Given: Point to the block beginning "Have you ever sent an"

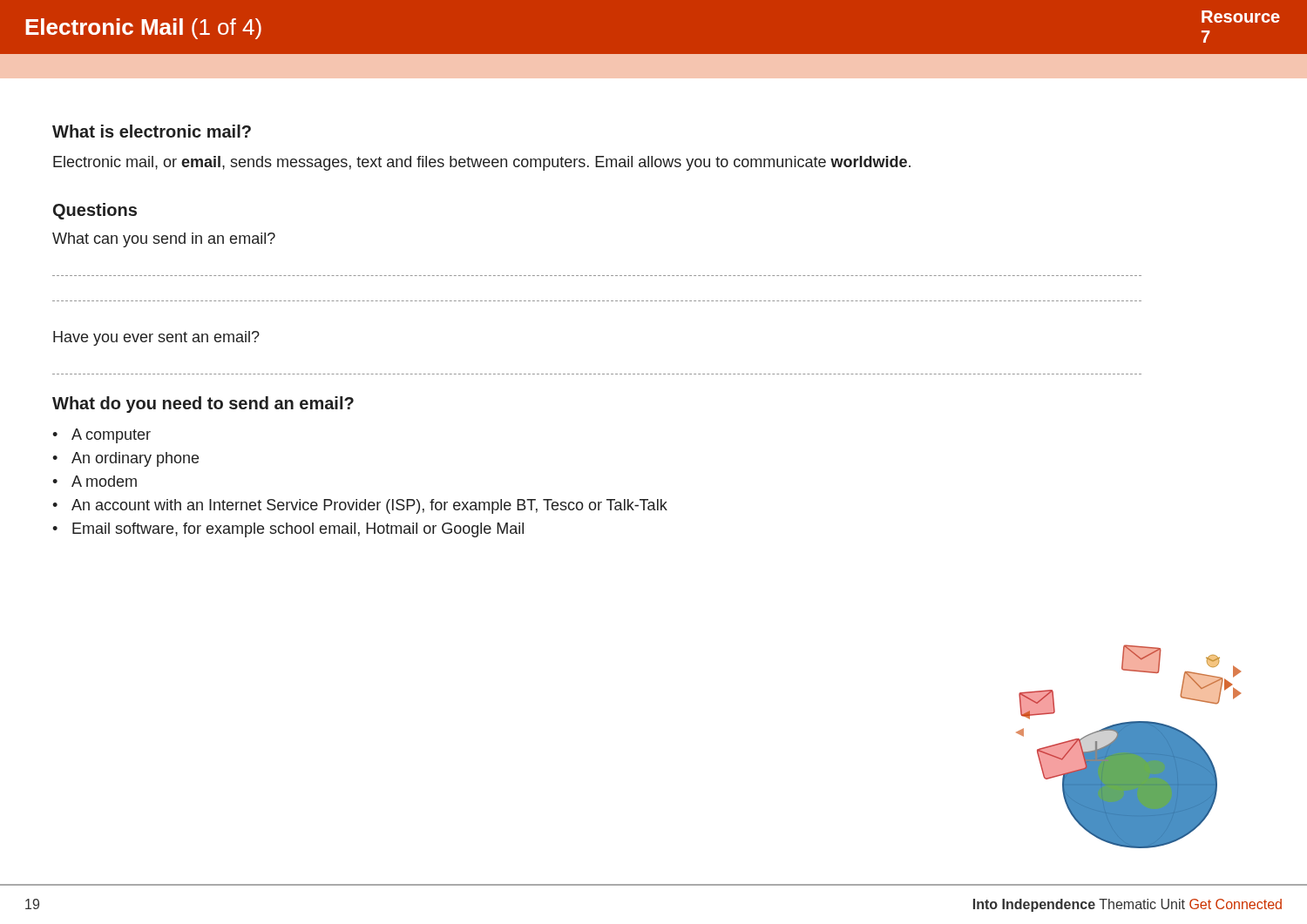Looking at the screenshot, I should point(156,337).
